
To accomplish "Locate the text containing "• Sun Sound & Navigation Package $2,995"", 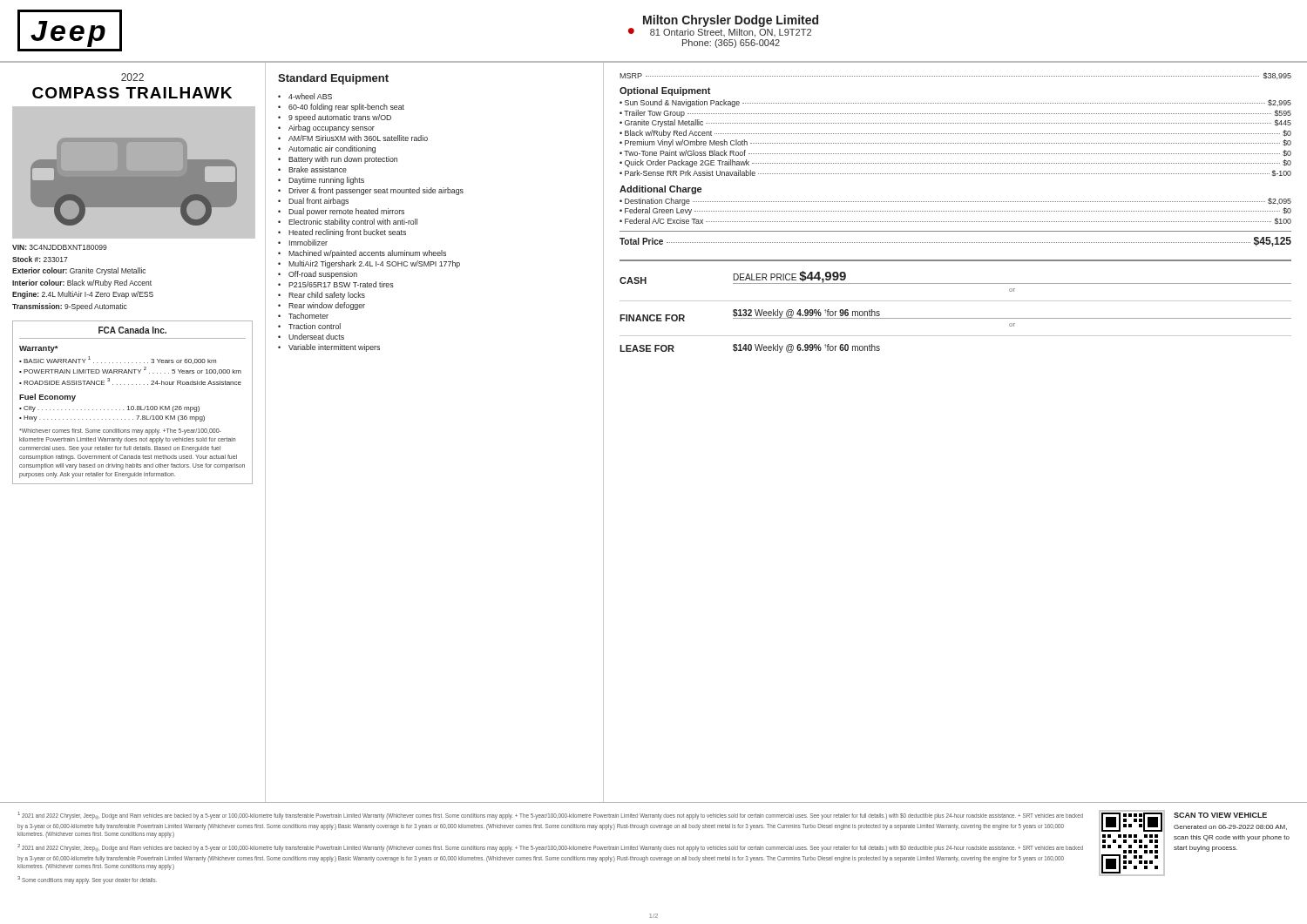I will pos(955,103).
